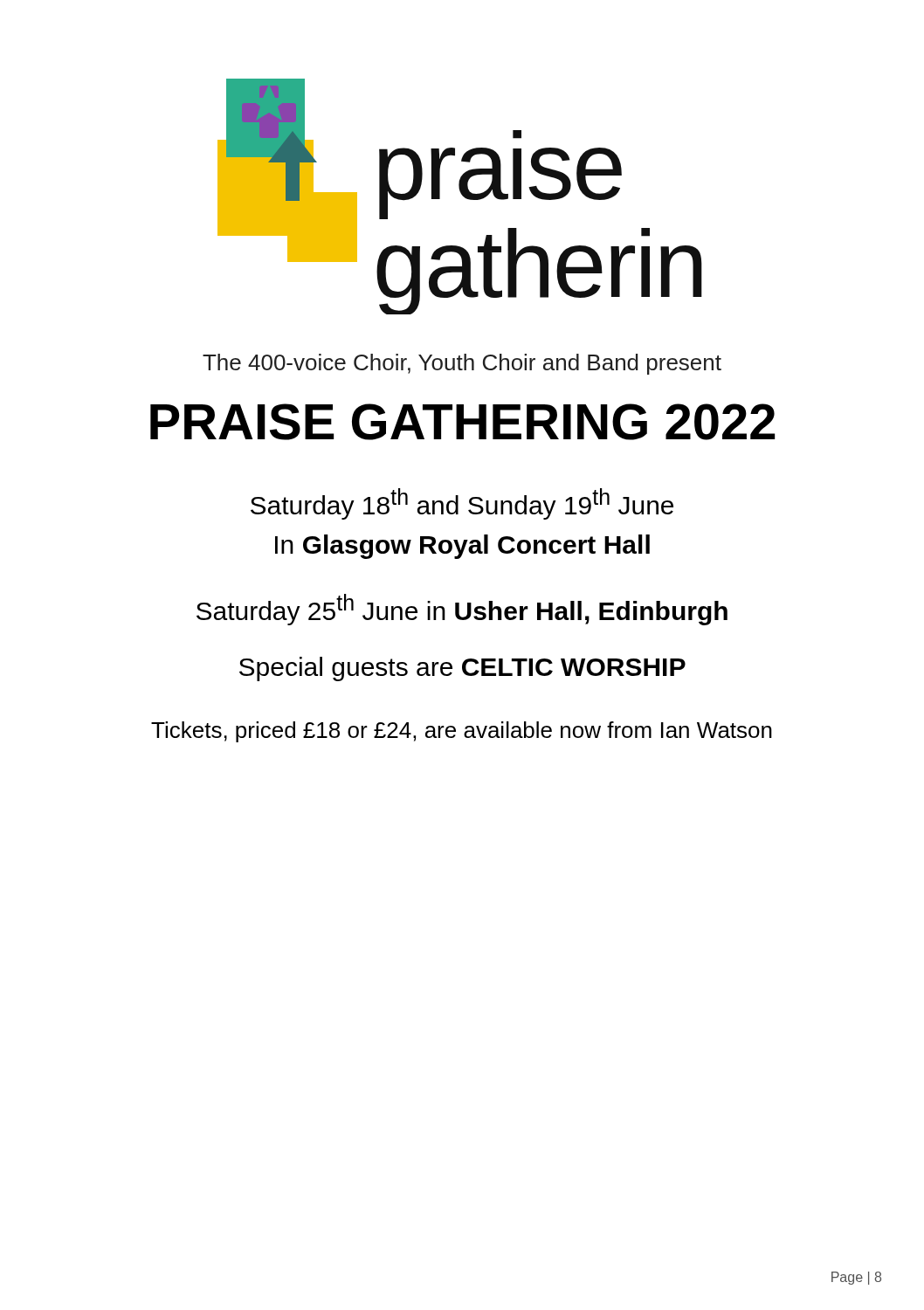Locate the logo
Image resolution: width=924 pixels, height=1310 pixels.
(x=462, y=192)
